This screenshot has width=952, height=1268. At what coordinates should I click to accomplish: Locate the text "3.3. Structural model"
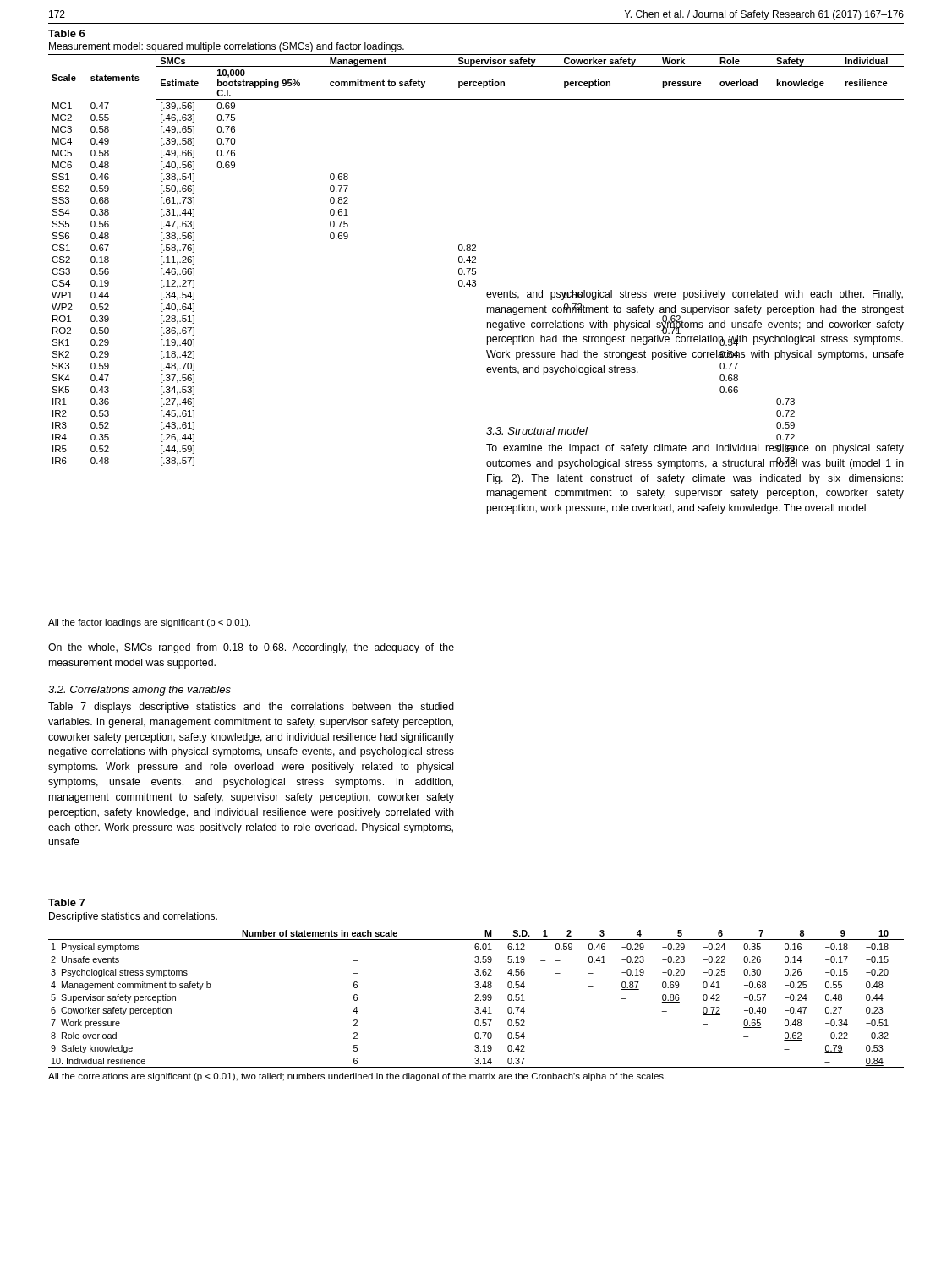point(537,431)
